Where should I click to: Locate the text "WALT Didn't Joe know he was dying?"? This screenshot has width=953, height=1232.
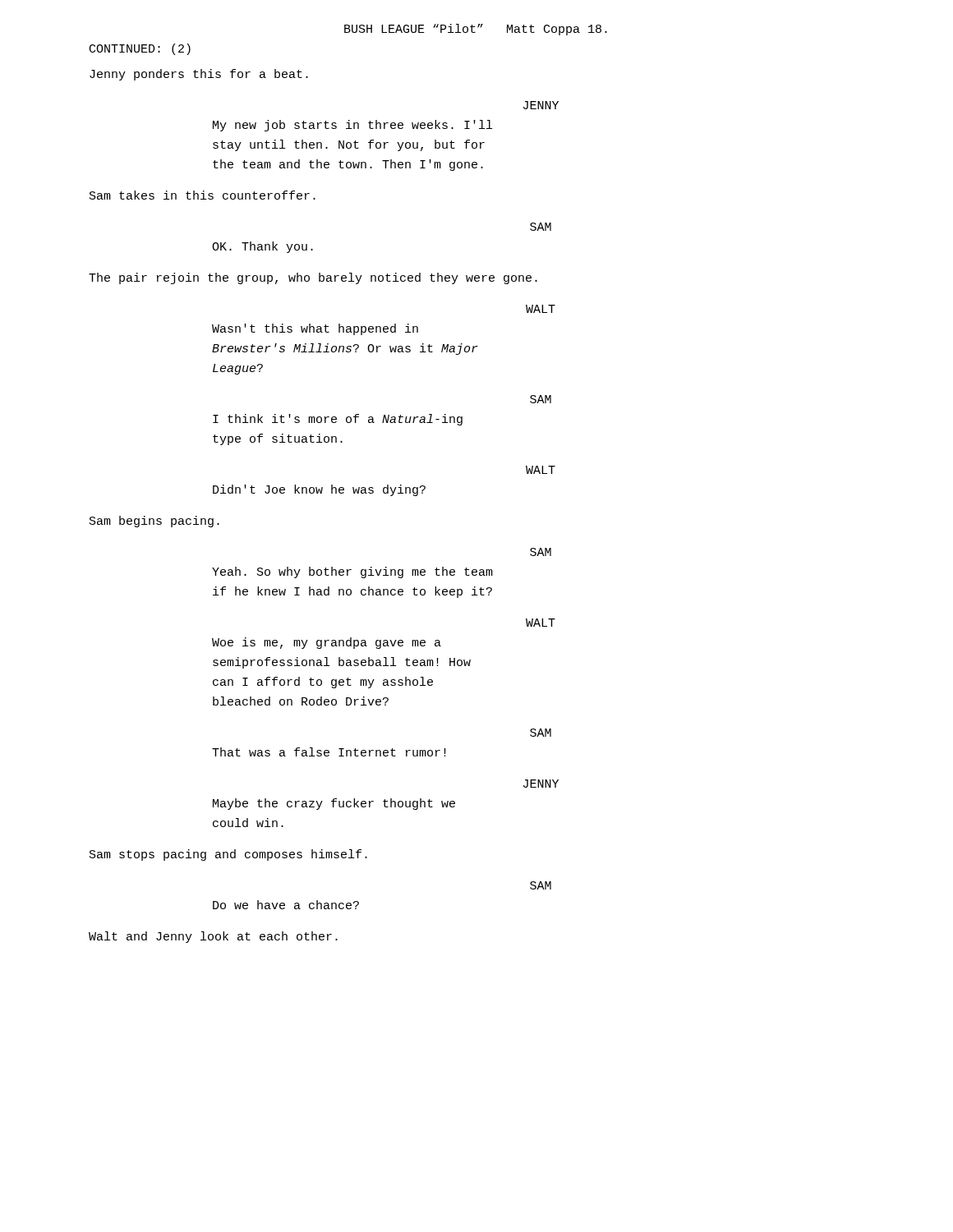tap(520, 481)
